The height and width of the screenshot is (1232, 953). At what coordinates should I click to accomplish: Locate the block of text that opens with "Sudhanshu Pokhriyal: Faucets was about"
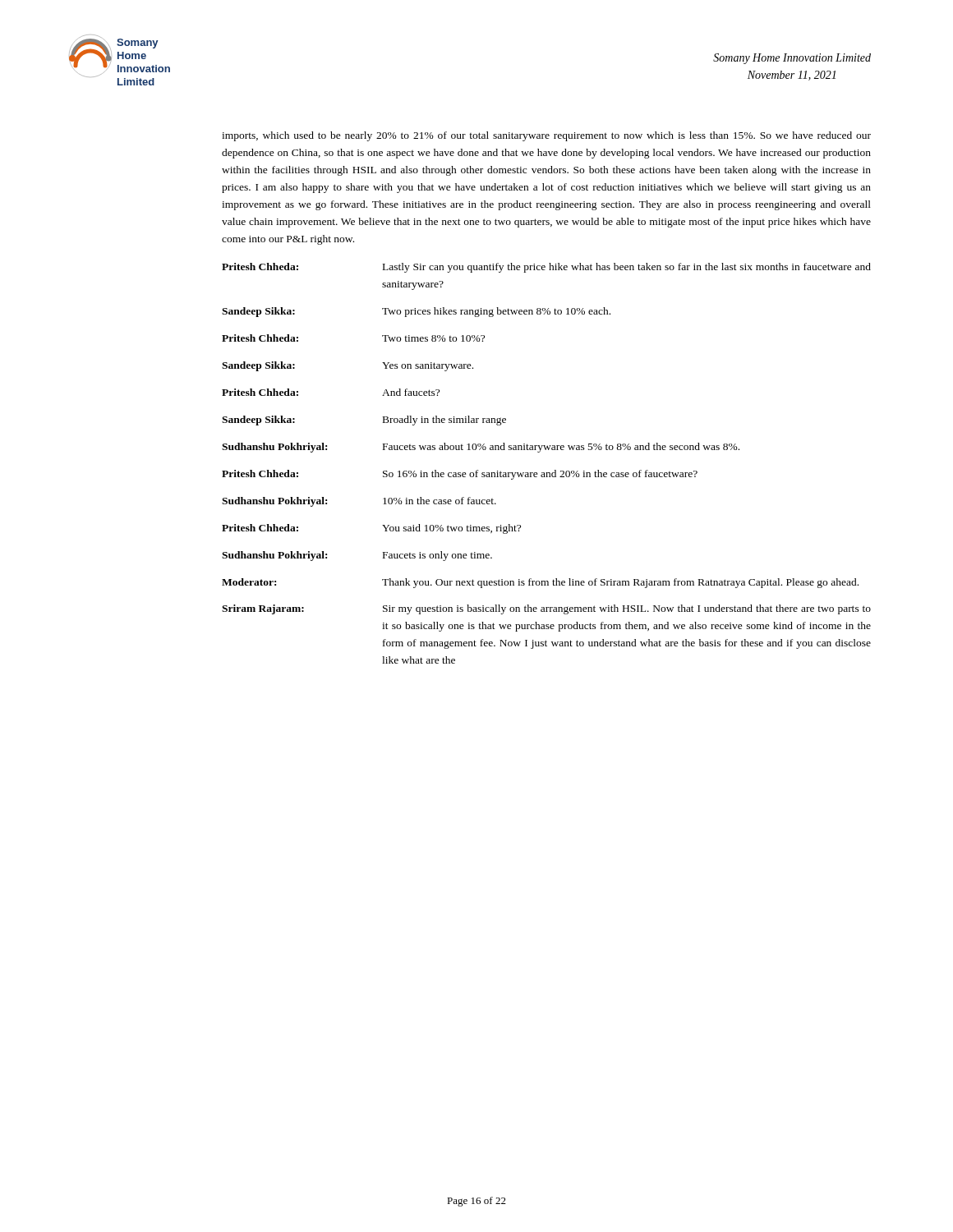coord(546,447)
